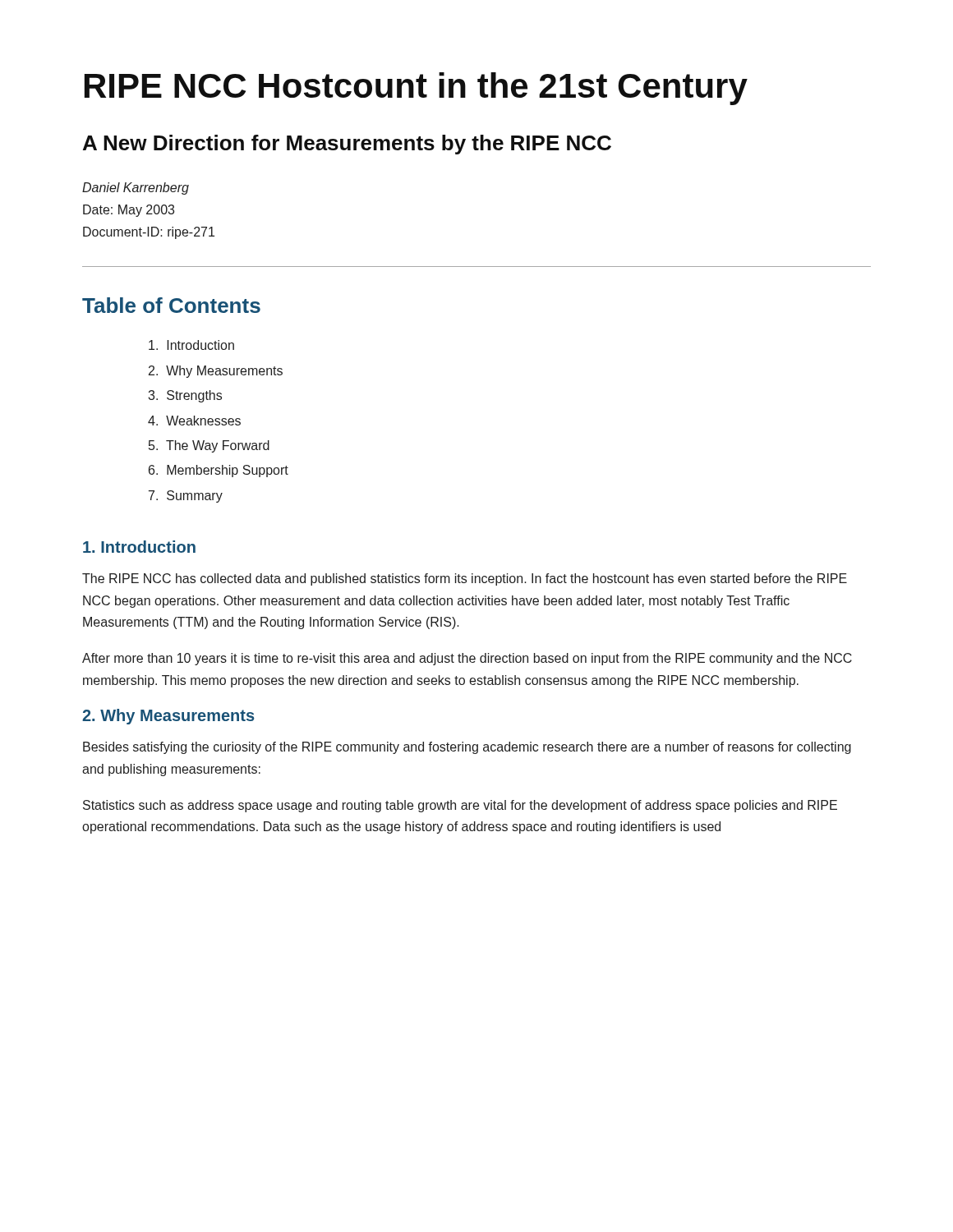Select the region starting "RIPE NCC Hostcount in"
This screenshot has width=953, height=1232.
[476, 86]
